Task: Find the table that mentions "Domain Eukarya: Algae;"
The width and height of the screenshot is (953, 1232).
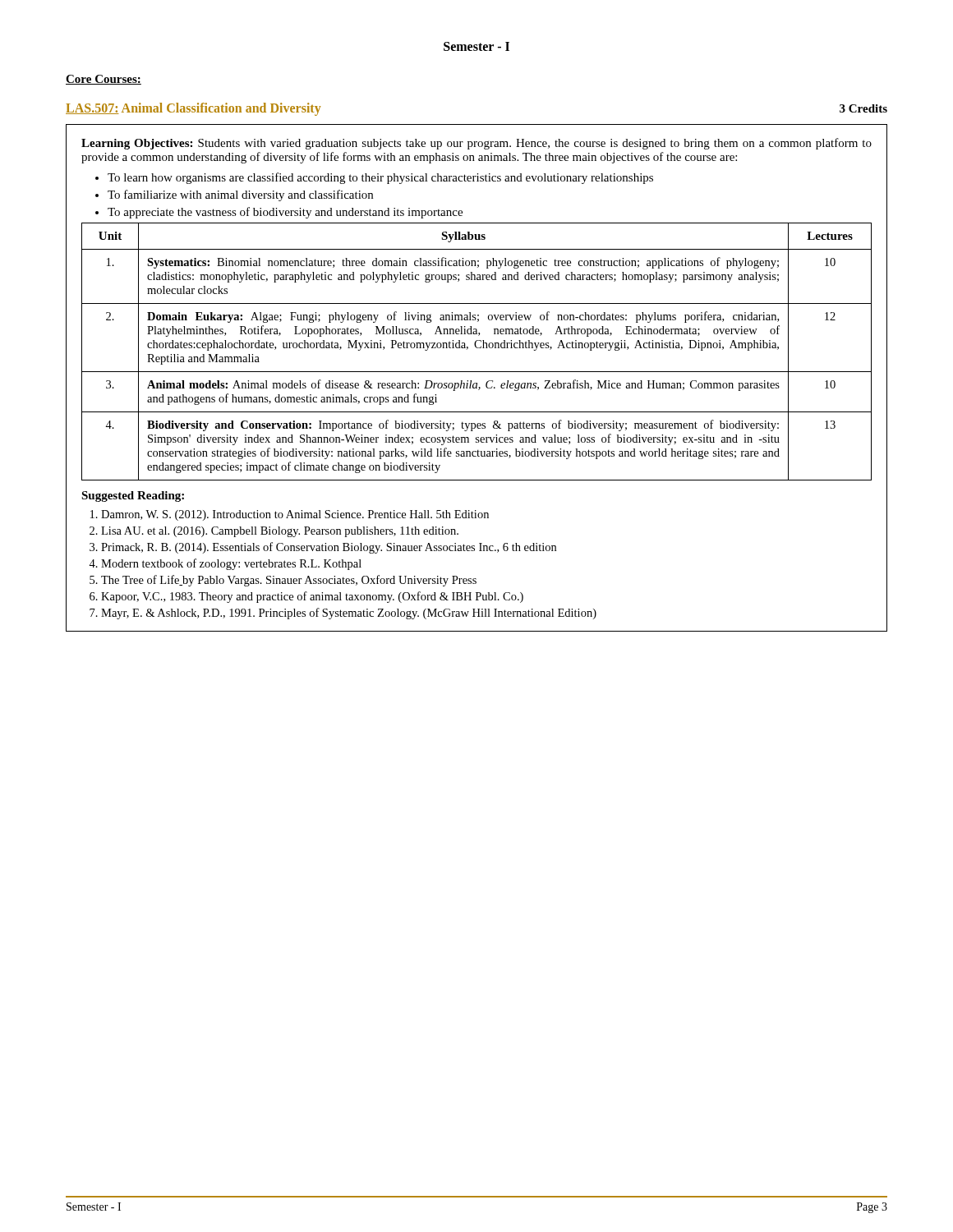Action: click(x=476, y=352)
